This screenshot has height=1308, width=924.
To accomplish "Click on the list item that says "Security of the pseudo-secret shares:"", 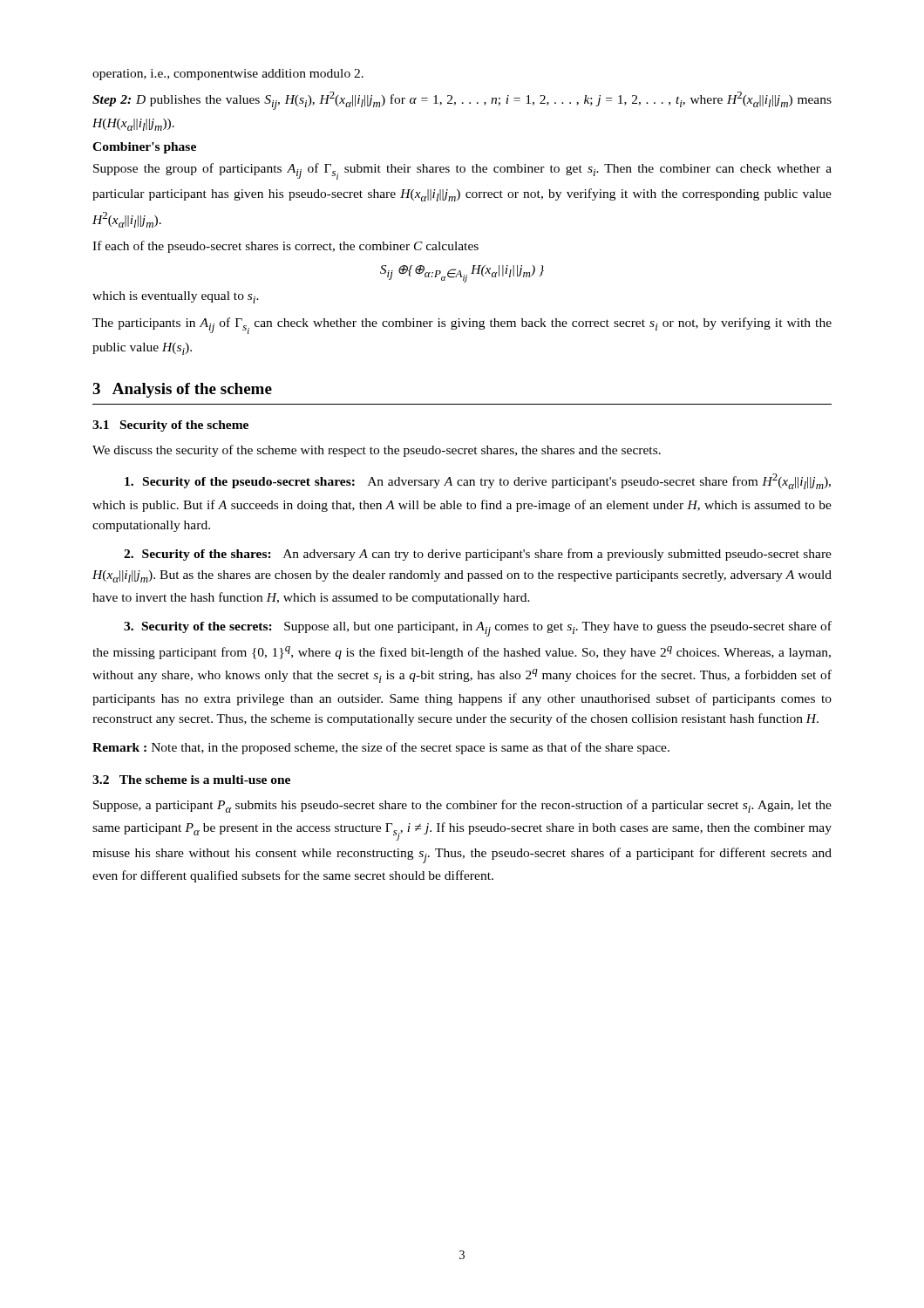I will [462, 501].
